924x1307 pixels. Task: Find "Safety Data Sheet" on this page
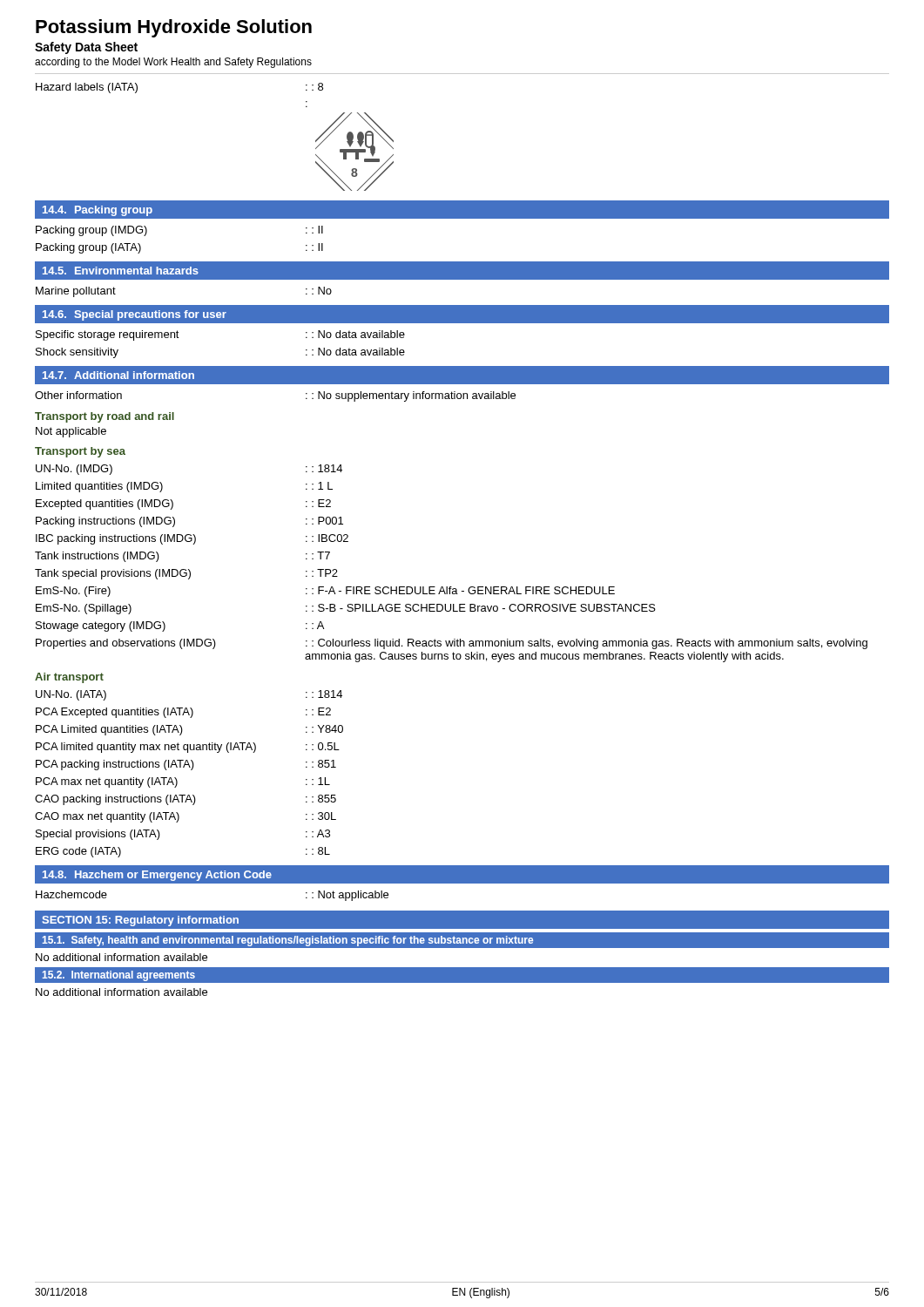[86, 47]
